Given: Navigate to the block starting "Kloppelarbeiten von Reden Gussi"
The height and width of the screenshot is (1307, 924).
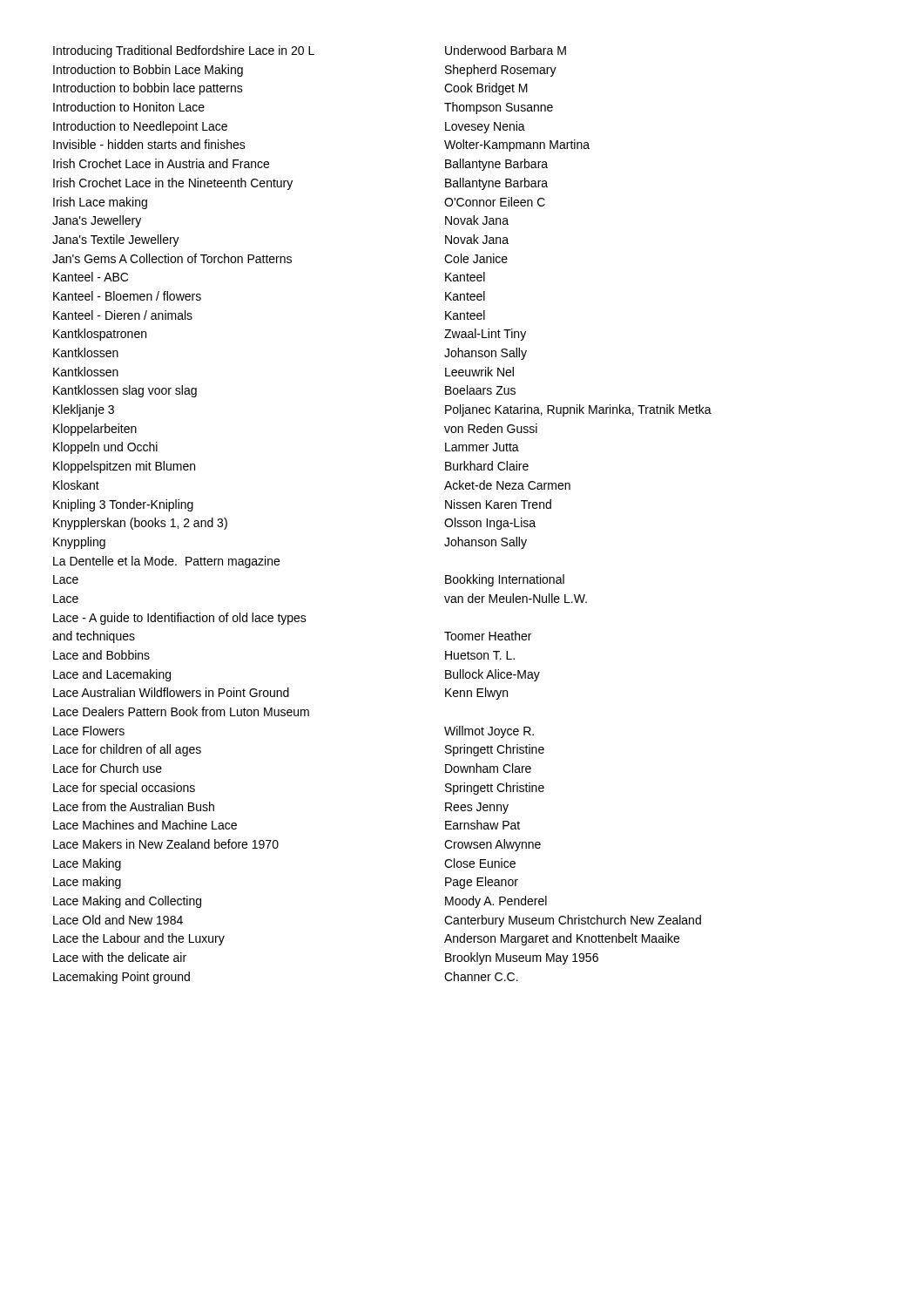Looking at the screenshot, I should click(x=462, y=429).
